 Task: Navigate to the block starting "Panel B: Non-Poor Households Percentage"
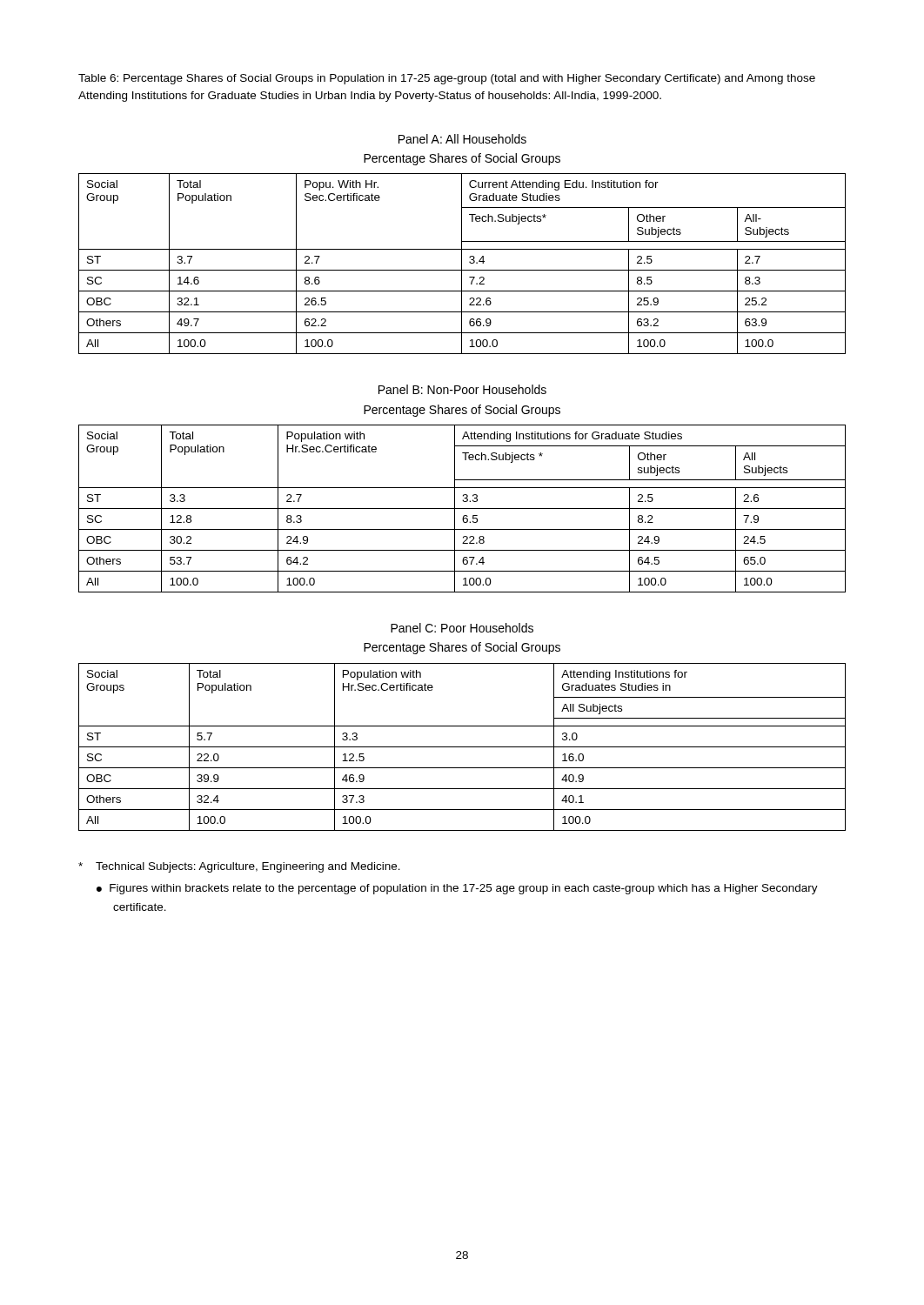point(462,400)
